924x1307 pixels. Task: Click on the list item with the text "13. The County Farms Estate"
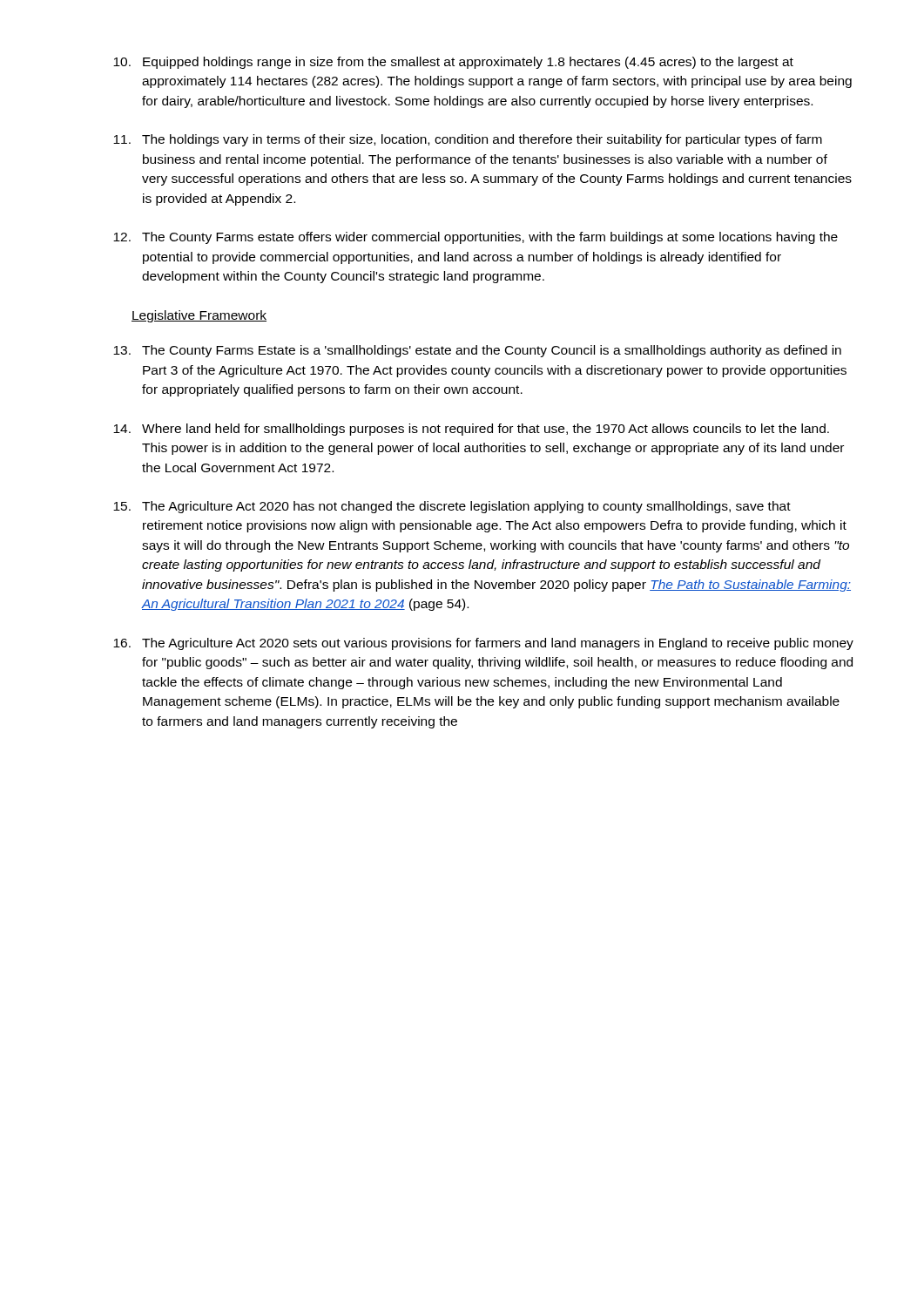[469, 370]
